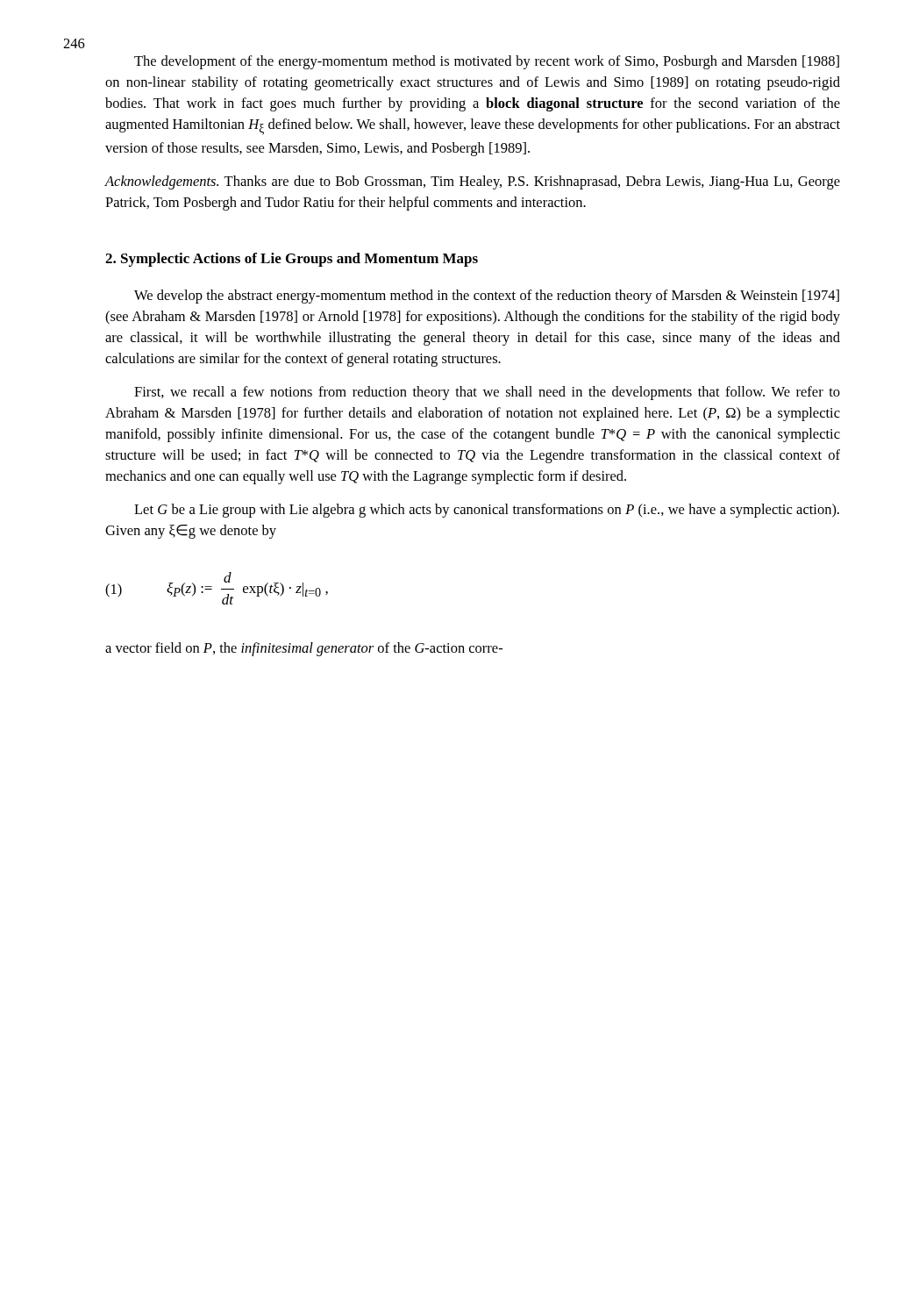The height and width of the screenshot is (1316, 919).
Task: Navigate to the text block starting "Acknowledgements. Thanks are"
Action: click(473, 192)
